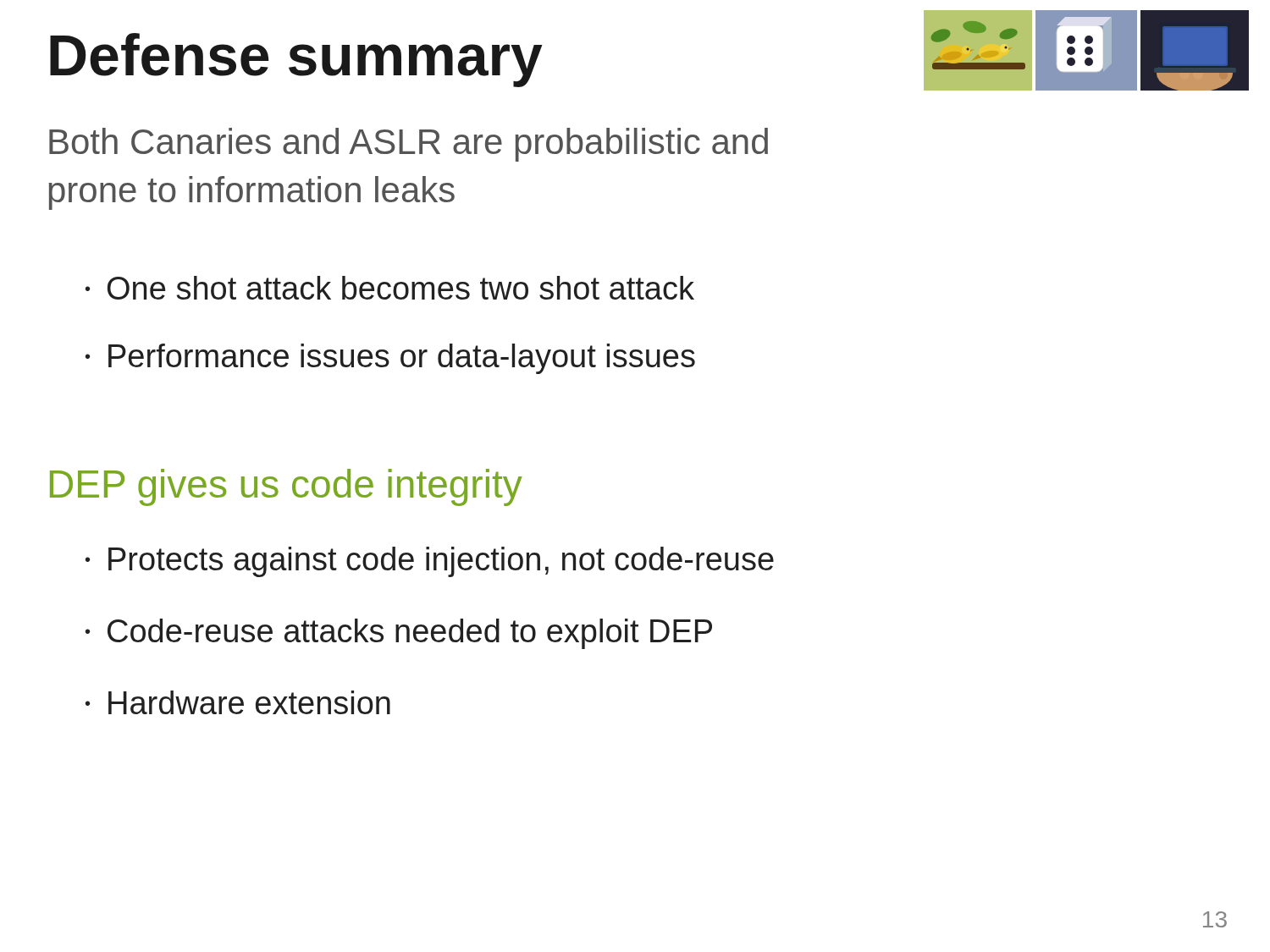Viewport: 1270px width, 952px height.
Task: Find the list item containing "• One shot attack becomes two shot attack"
Action: pyautogui.click(x=389, y=289)
